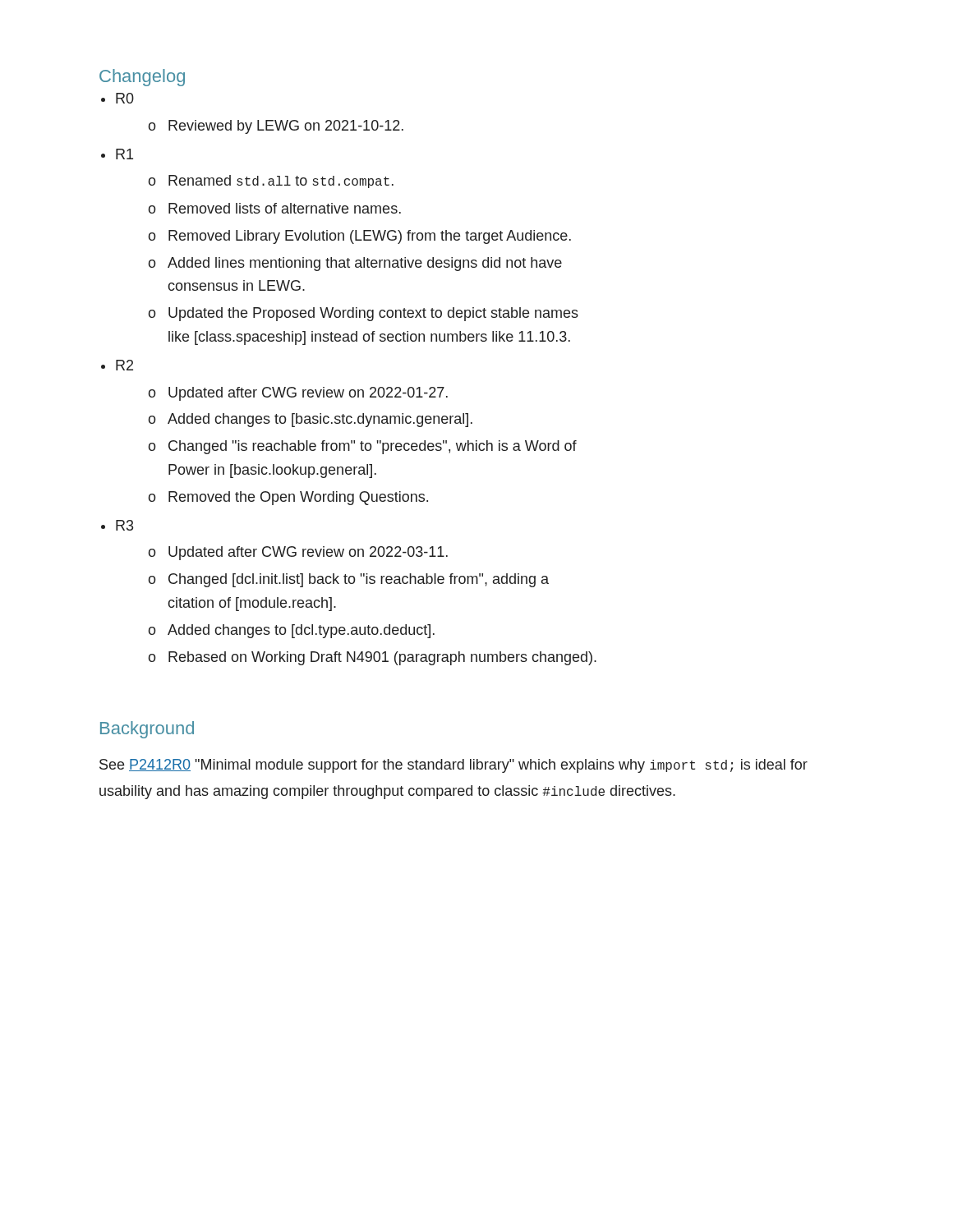Screen dimensions: 1232x953
Task: Point to "Removed lists of alternative names."
Action: coord(285,209)
